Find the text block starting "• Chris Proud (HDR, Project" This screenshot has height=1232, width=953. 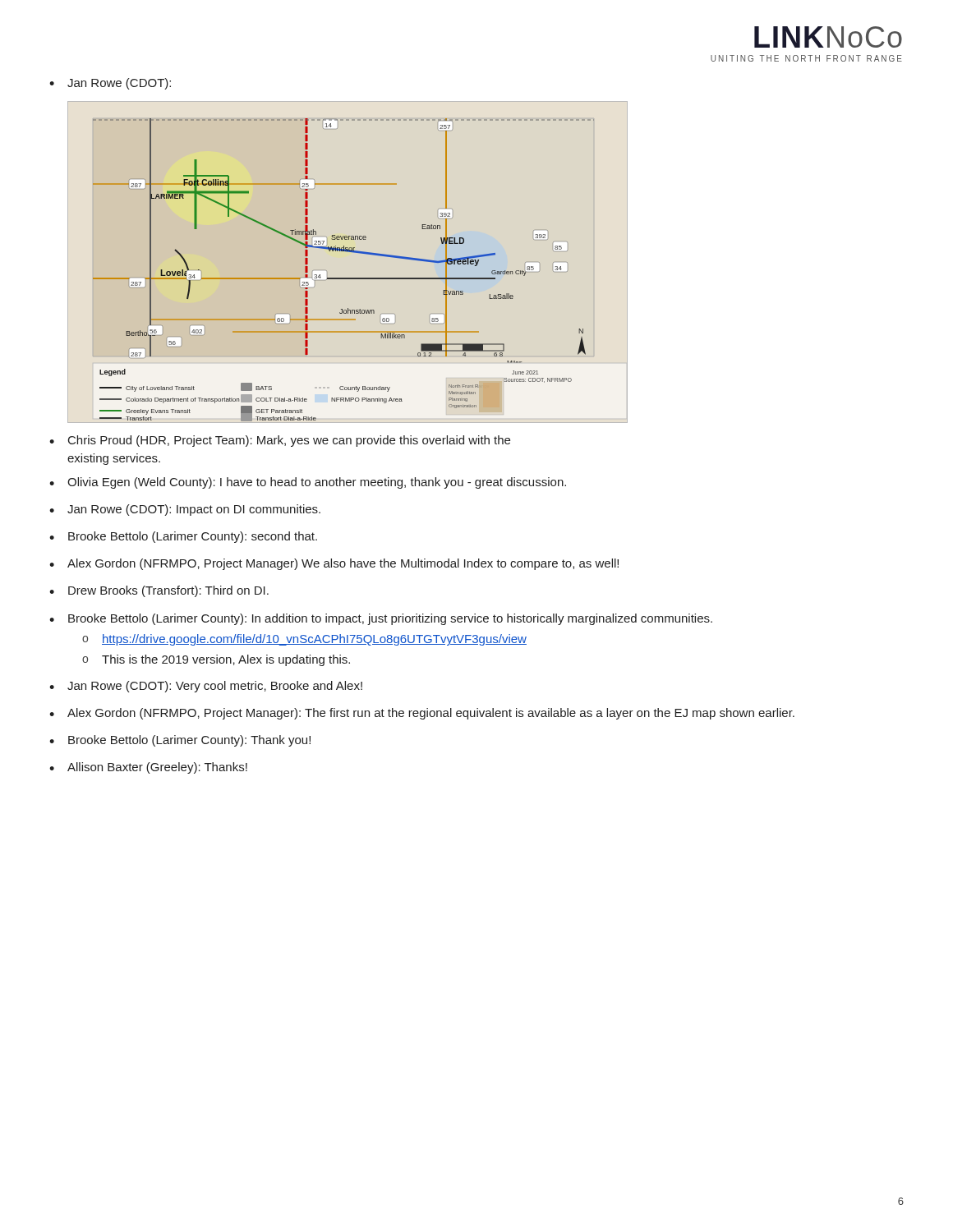pyautogui.click(x=280, y=449)
